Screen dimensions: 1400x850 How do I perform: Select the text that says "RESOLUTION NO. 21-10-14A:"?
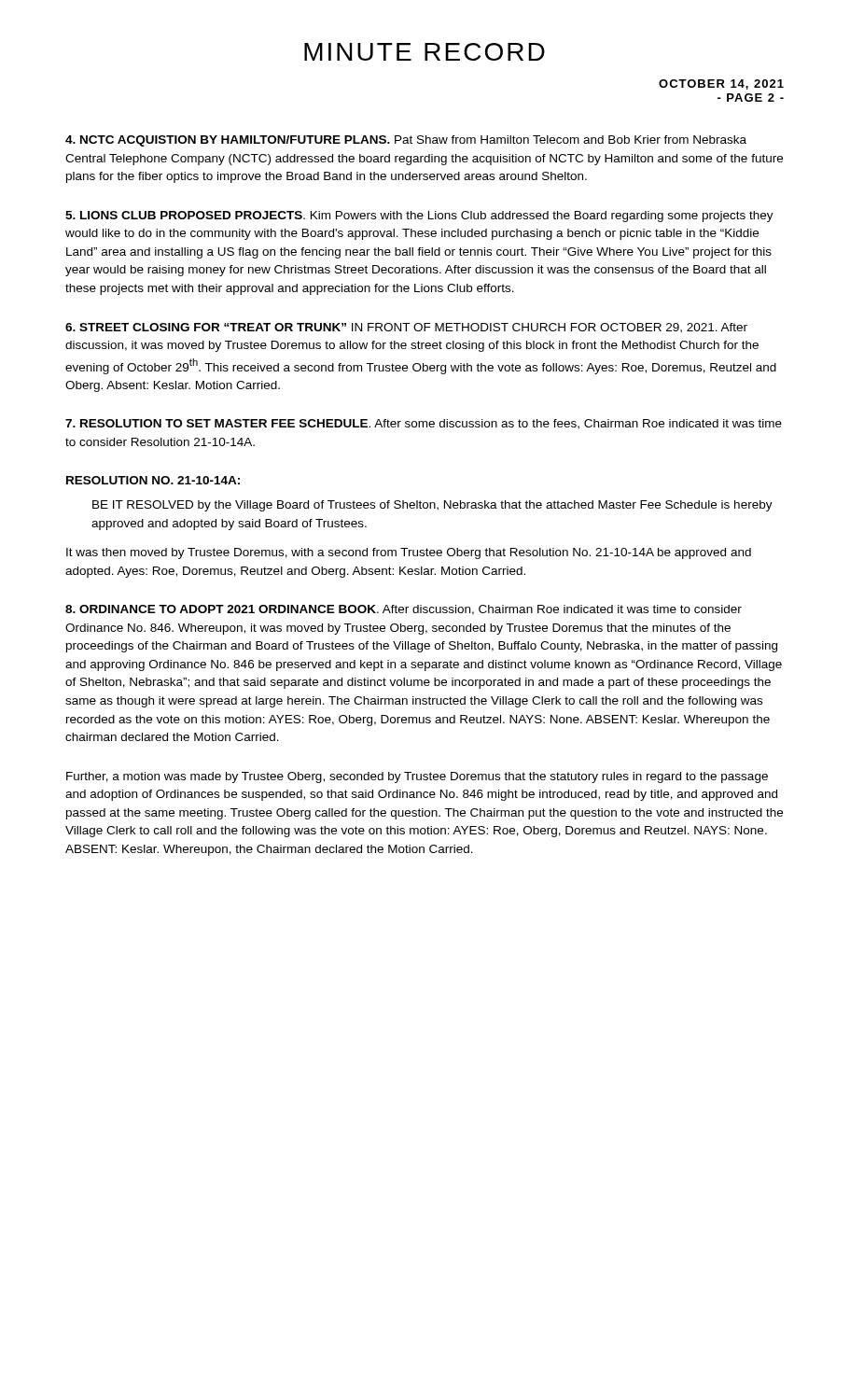(x=153, y=480)
